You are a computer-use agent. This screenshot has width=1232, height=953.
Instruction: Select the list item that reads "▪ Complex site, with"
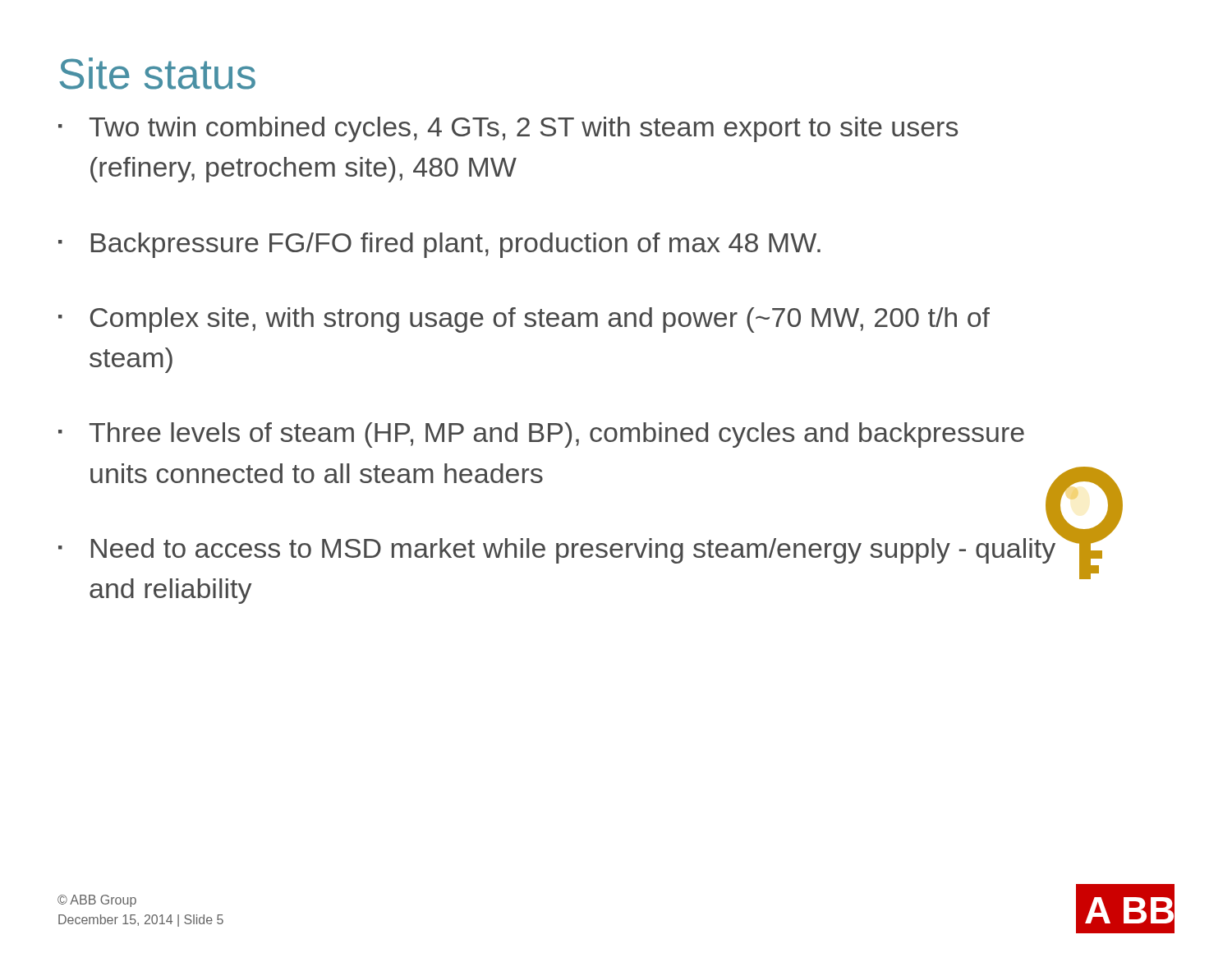[563, 338]
